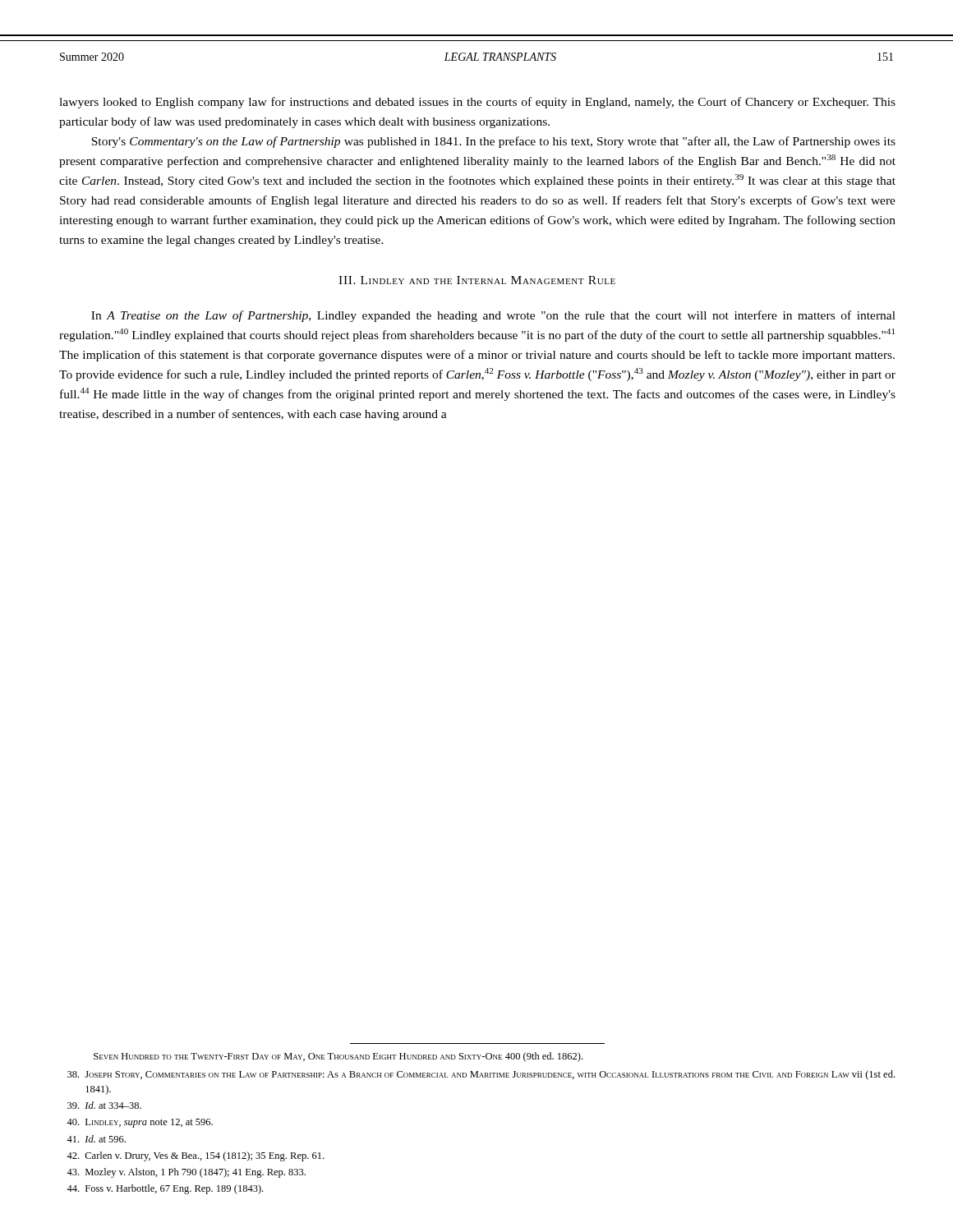This screenshot has width=953, height=1232.
Task: Click on the footnote containing "Seven Hundred to the"
Action: (x=338, y=1057)
